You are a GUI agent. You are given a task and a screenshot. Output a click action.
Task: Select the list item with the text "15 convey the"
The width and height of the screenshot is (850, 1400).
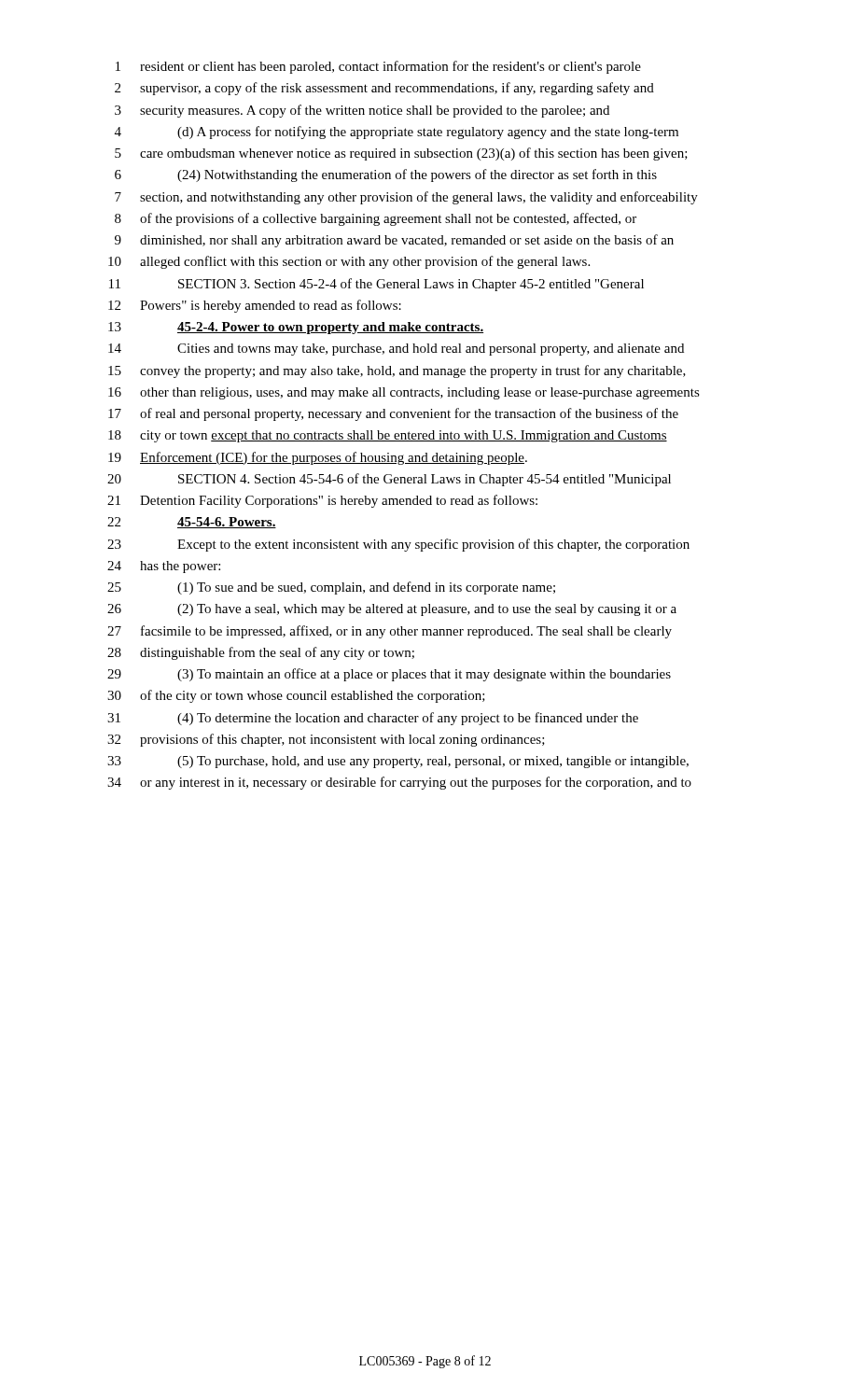point(425,371)
